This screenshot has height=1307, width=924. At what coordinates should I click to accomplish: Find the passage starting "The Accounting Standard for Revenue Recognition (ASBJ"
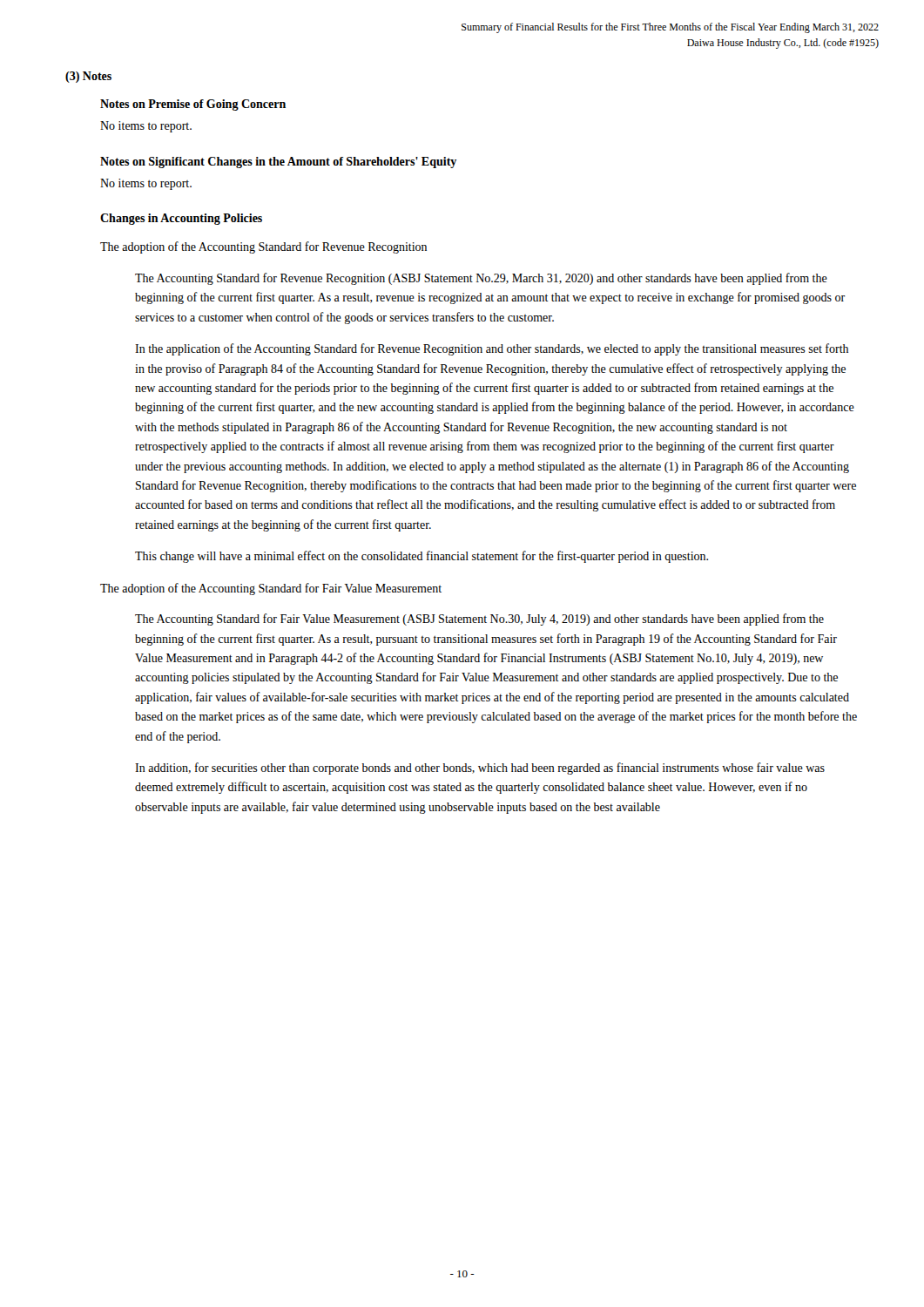(x=490, y=298)
